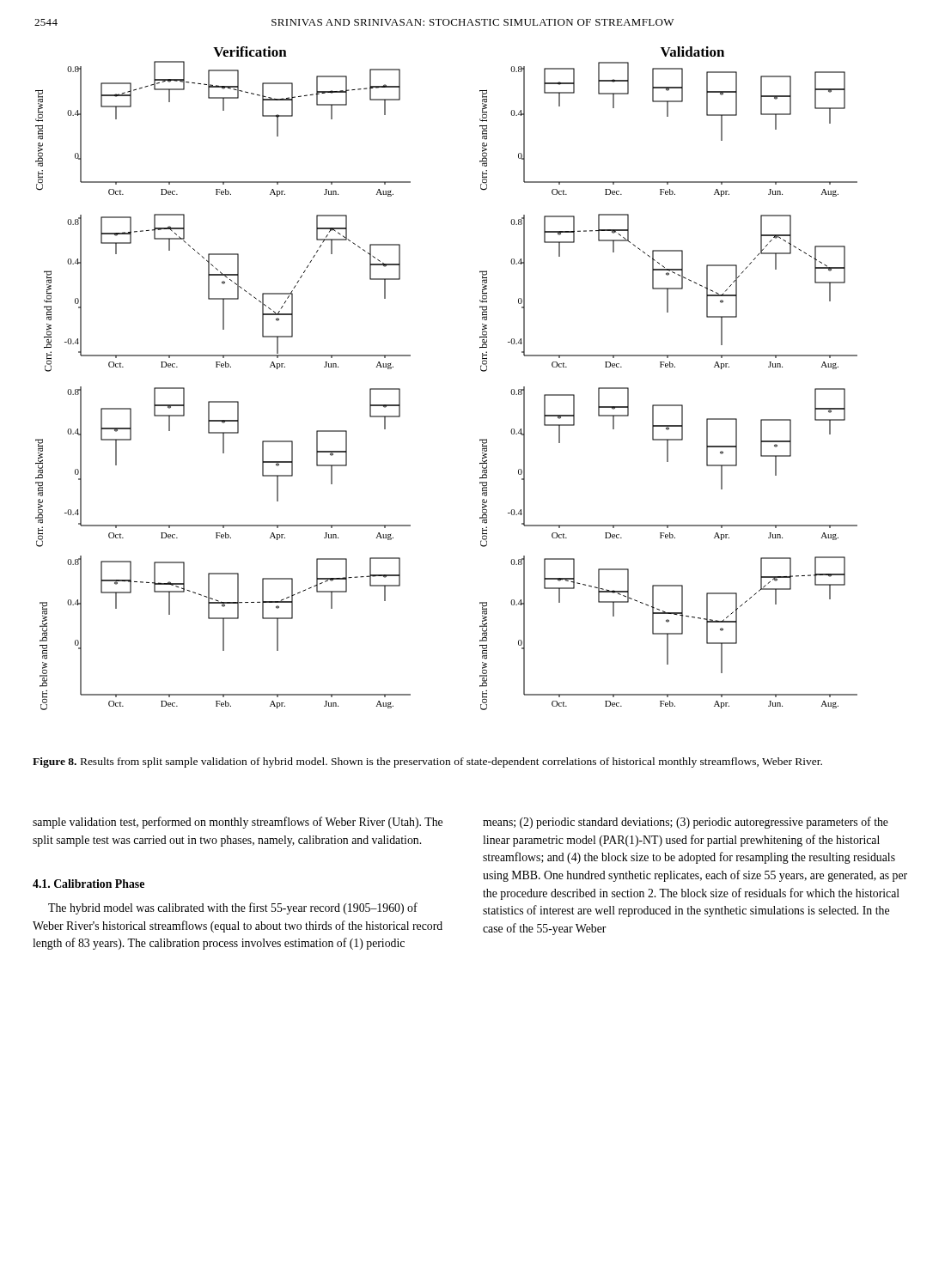Select the section header containing "4.1. Calibration Phase"
This screenshot has width=945, height=1288.
pos(88,884)
